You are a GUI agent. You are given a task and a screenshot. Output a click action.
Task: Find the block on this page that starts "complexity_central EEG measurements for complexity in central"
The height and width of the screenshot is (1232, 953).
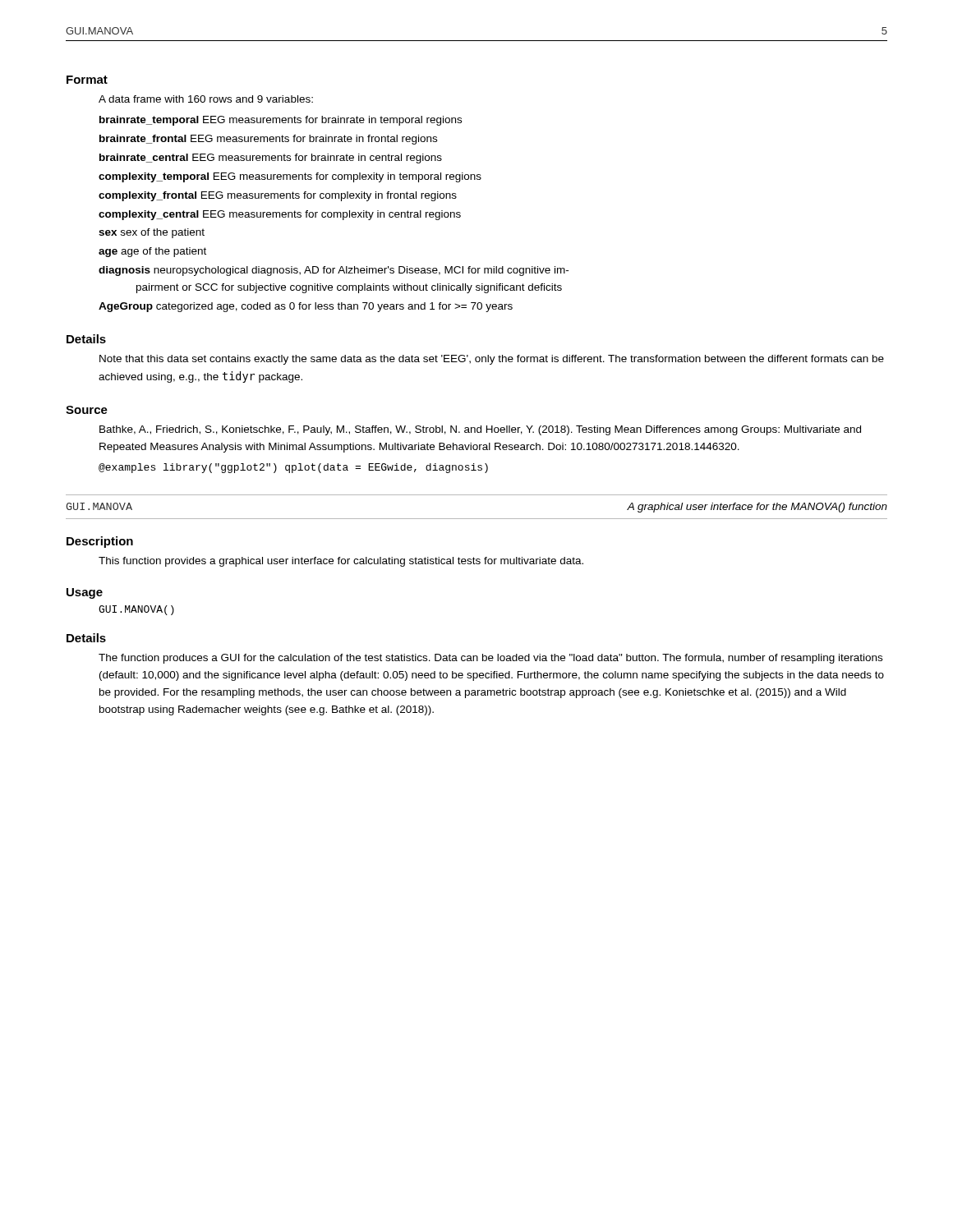[280, 214]
